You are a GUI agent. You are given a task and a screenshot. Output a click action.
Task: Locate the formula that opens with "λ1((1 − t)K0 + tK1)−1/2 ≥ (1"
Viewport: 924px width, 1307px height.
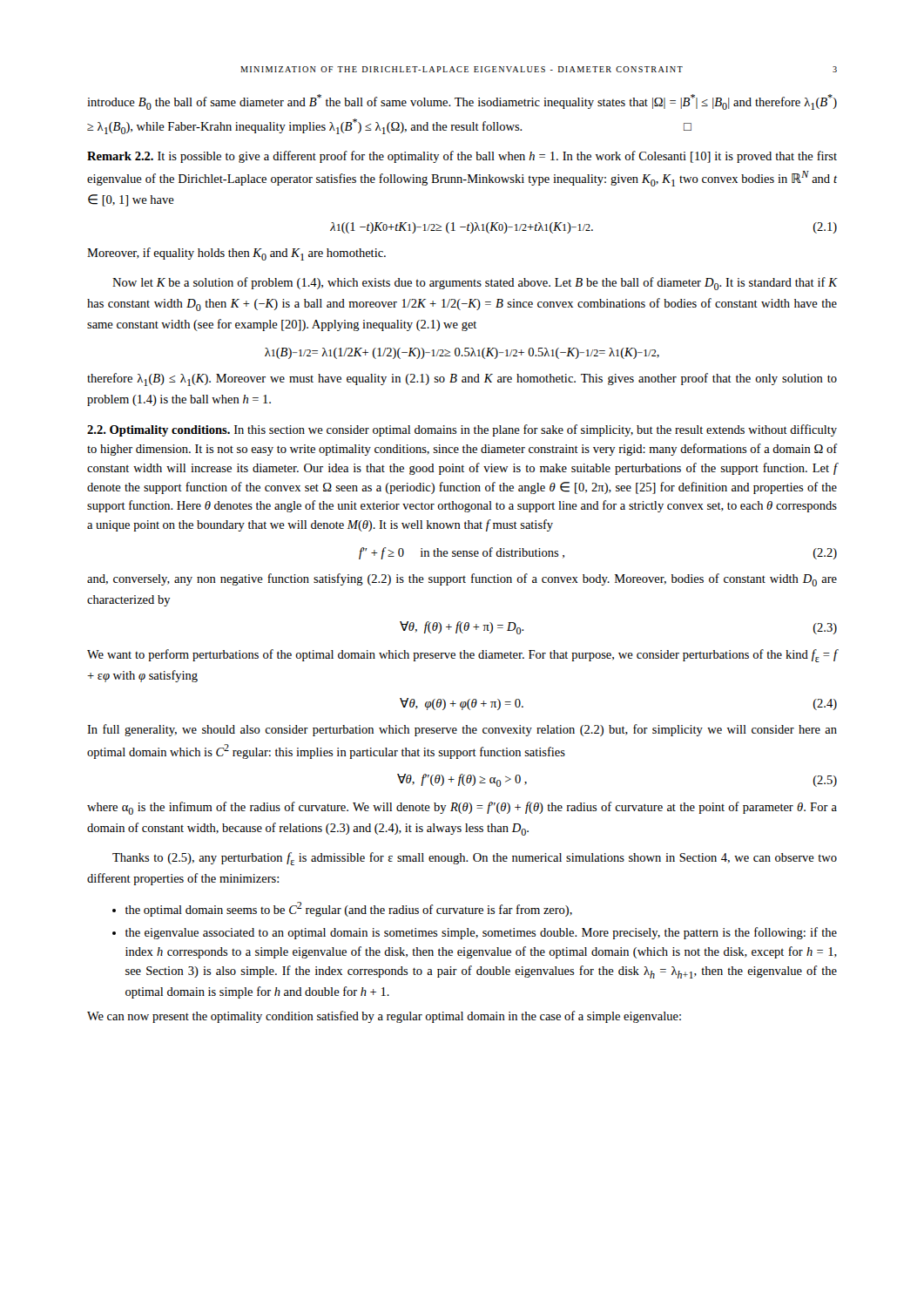click(x=584, y=228)
